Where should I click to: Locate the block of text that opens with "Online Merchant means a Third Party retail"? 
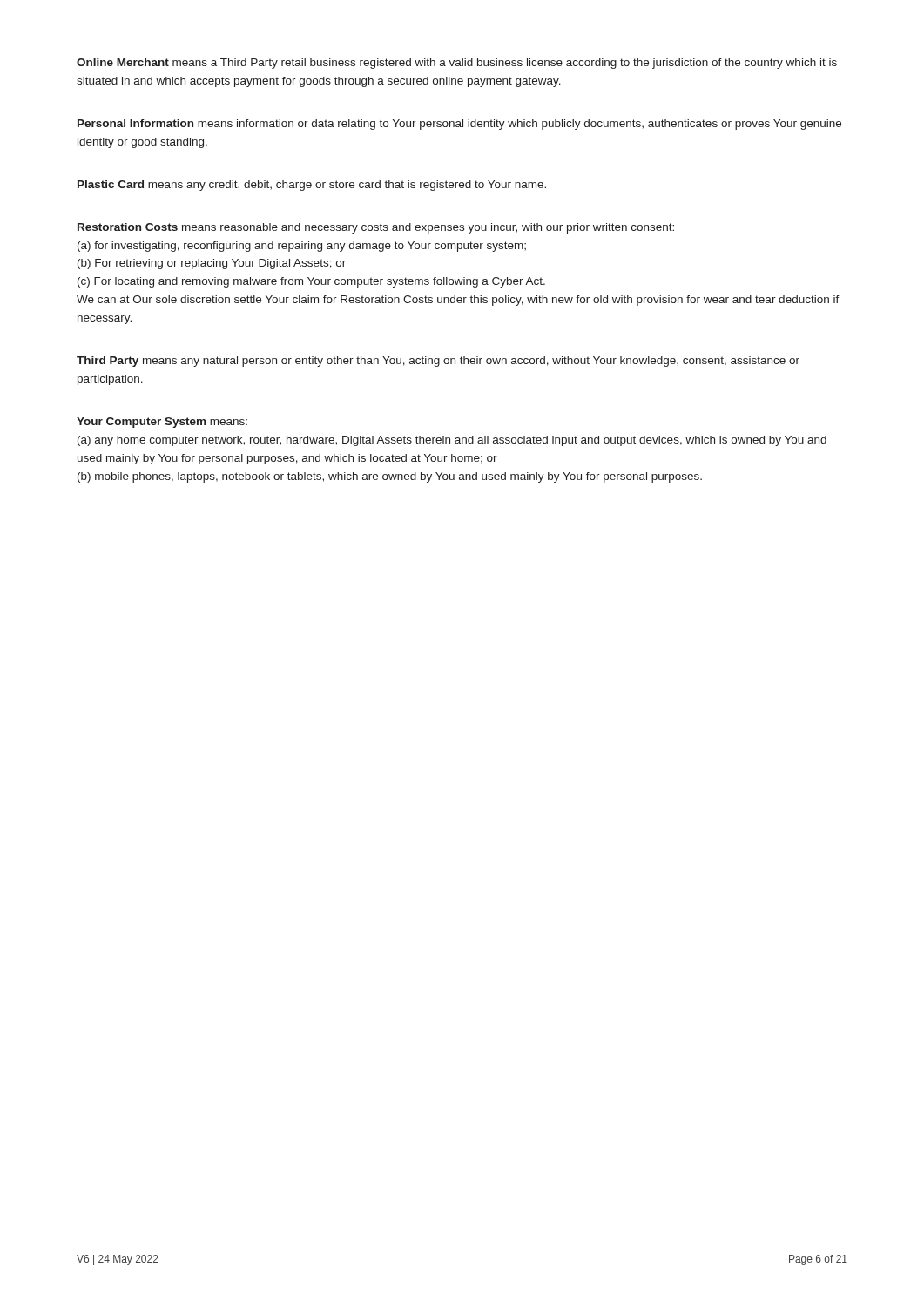462,72
